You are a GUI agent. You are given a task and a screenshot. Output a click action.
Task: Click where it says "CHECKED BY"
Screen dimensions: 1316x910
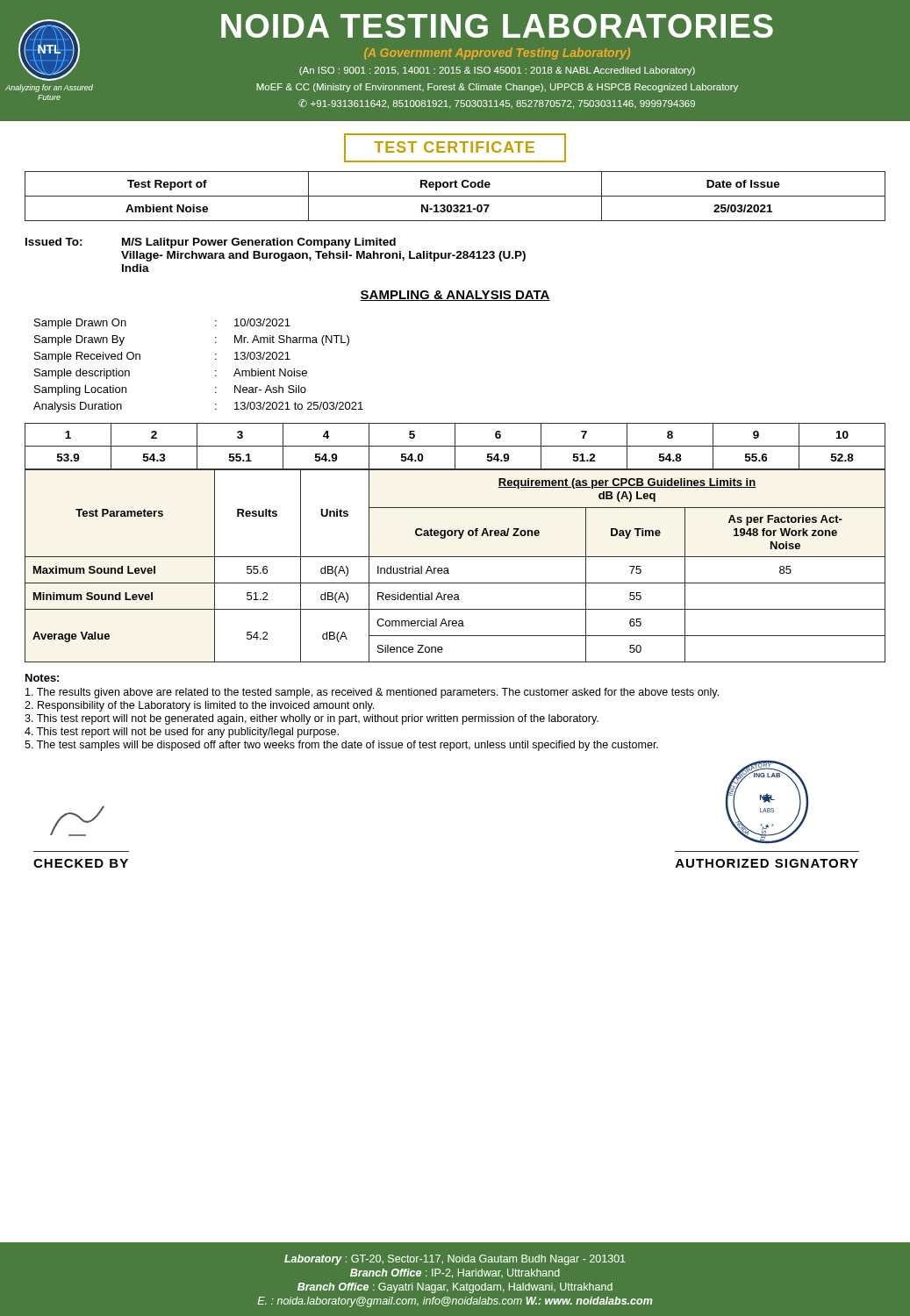pyautogui.click(x=81, y=831)
